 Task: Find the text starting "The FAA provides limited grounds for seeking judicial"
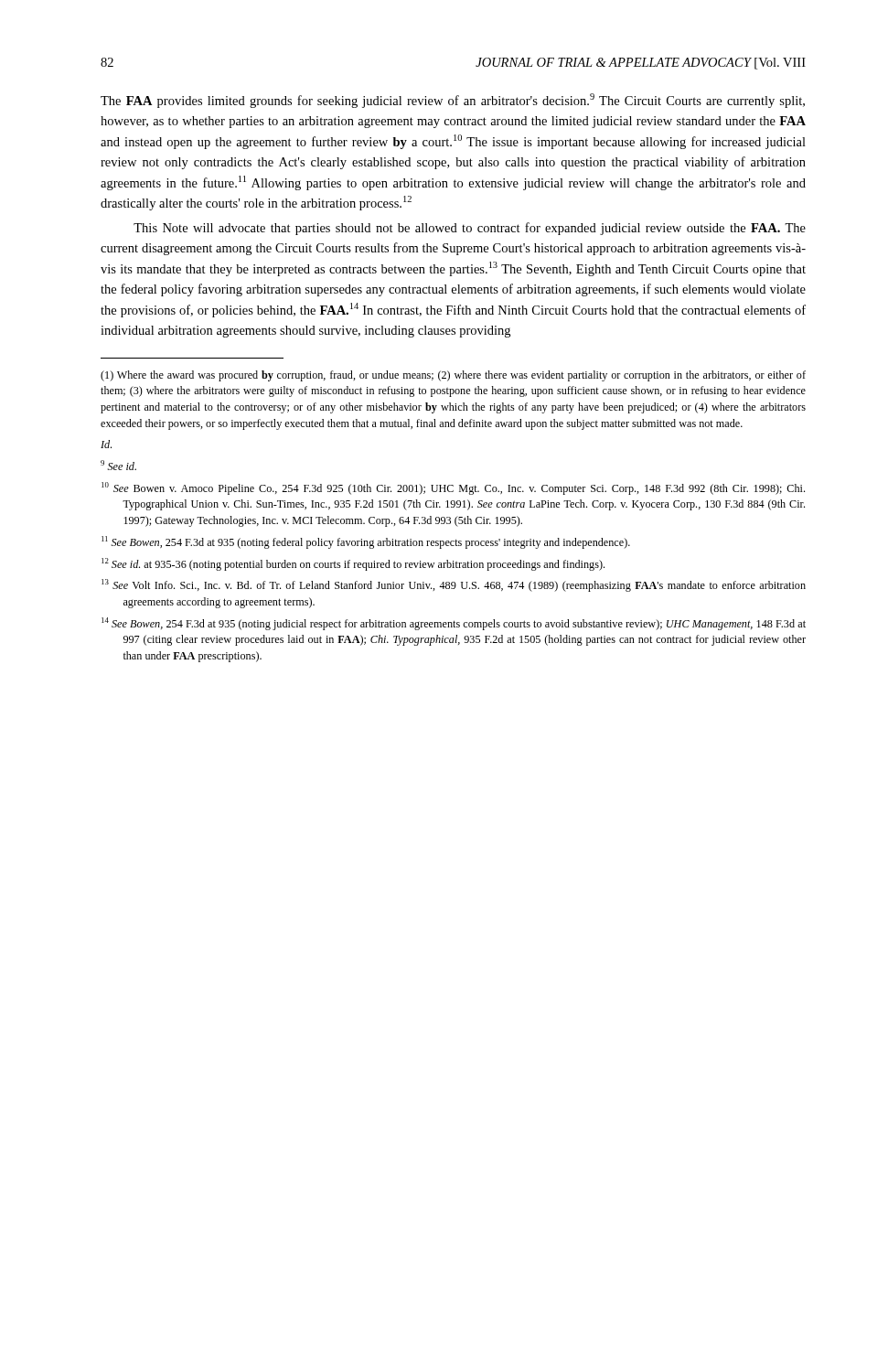tap(453, 152)
